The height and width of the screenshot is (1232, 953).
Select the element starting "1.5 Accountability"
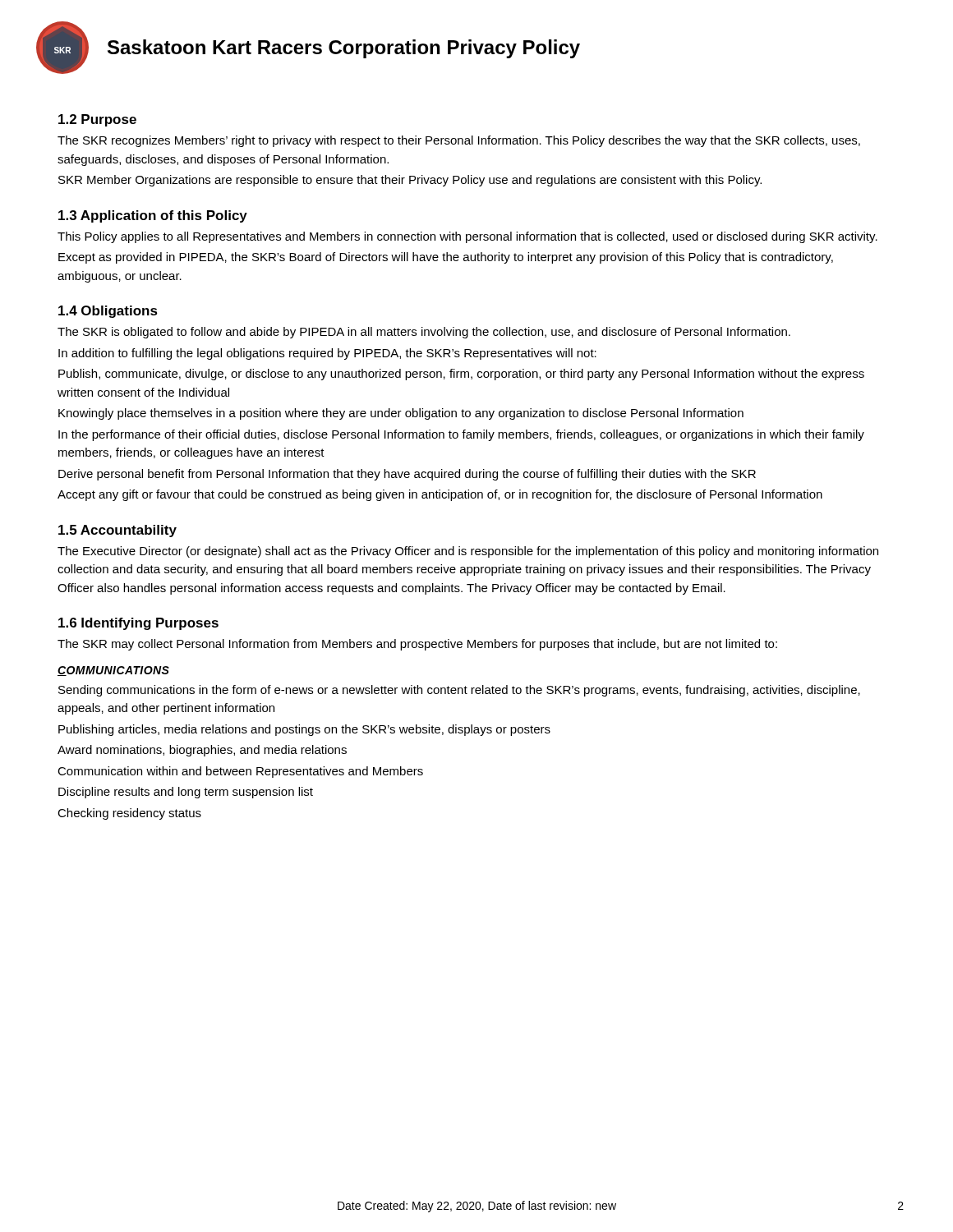pyautogui.click(x=117, y=530)
